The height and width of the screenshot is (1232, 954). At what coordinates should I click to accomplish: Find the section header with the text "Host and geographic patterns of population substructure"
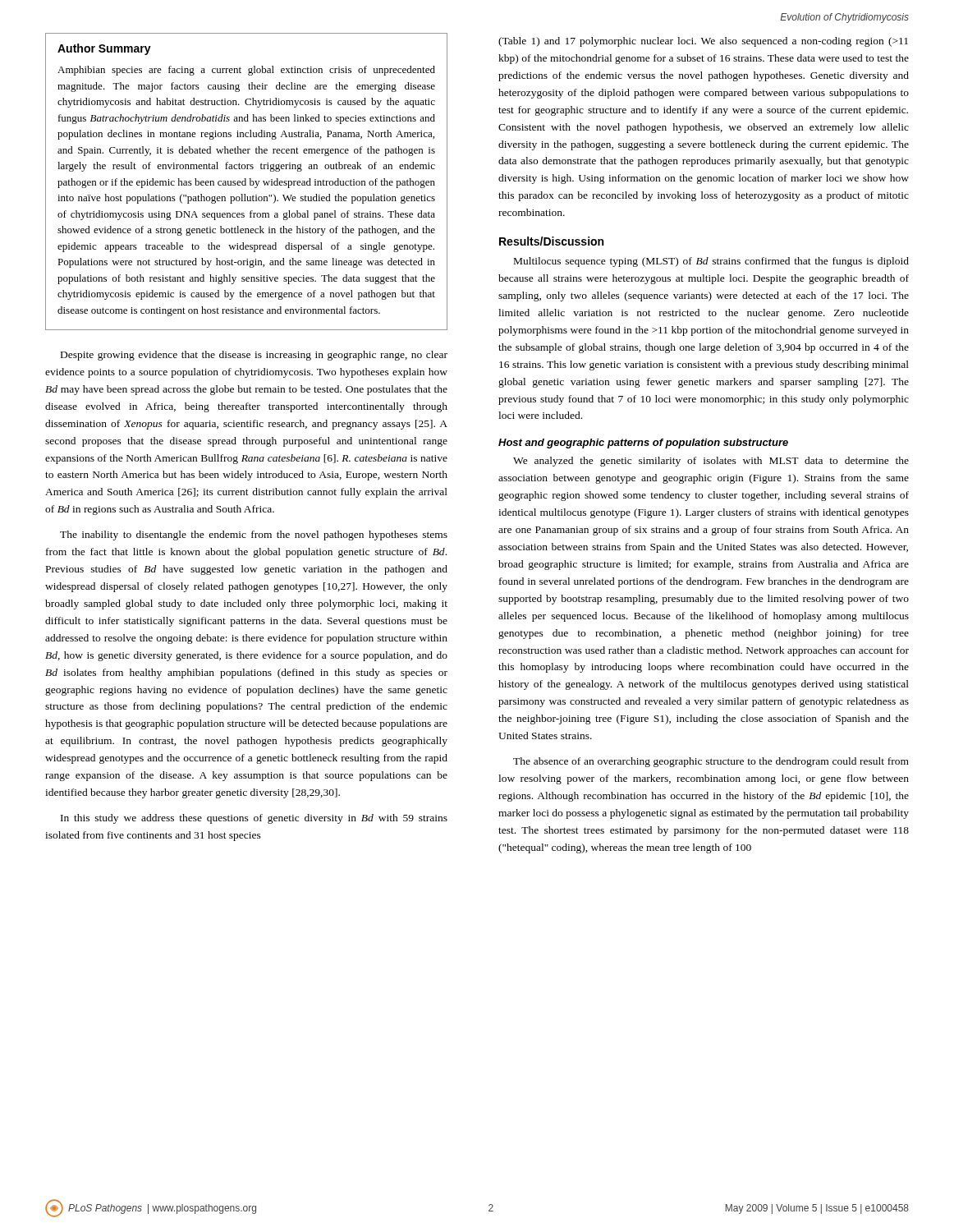click(x=643, y=443)
